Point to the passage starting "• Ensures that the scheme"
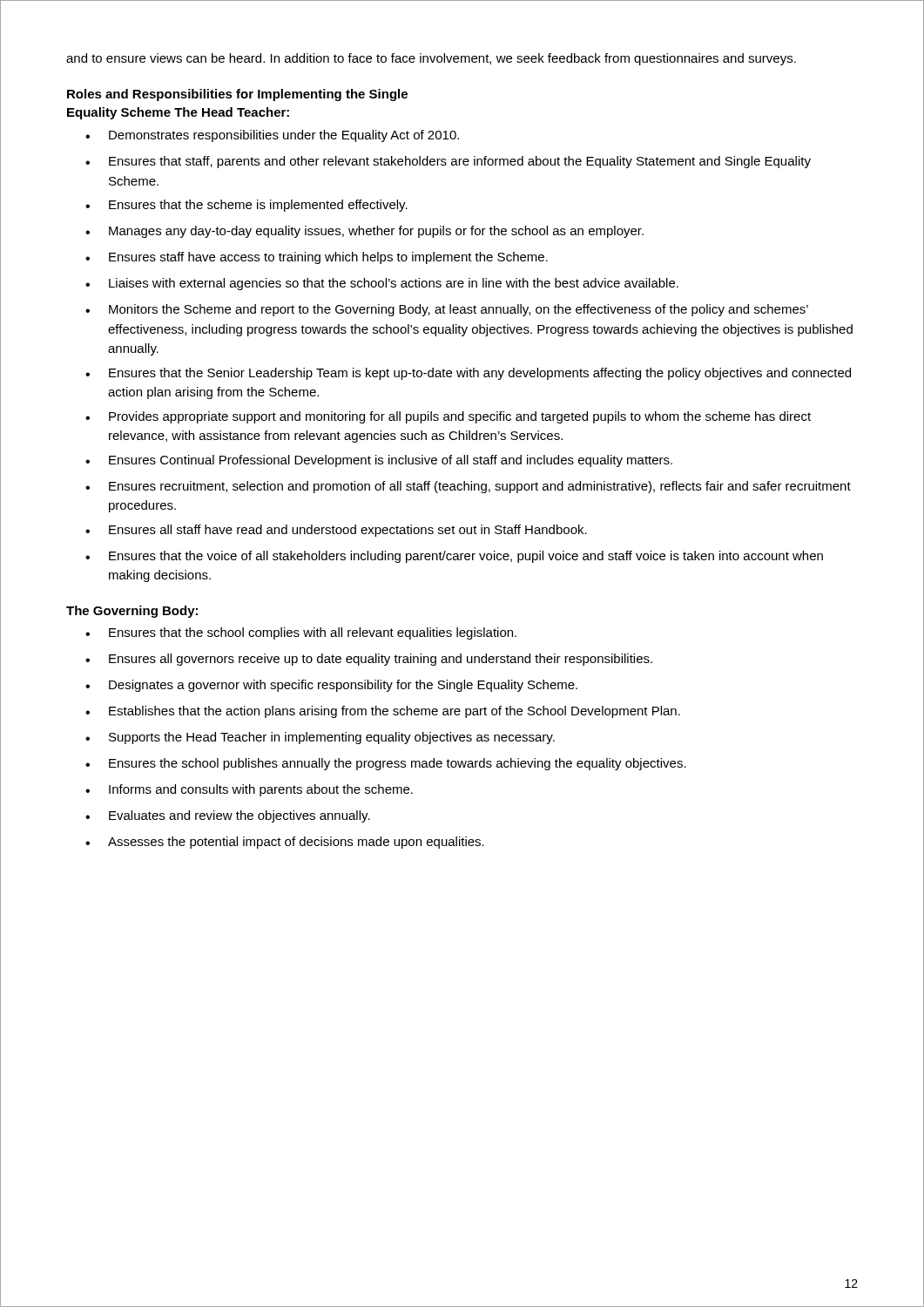The height and width of the screenshot is (1307, 924). 246,206
